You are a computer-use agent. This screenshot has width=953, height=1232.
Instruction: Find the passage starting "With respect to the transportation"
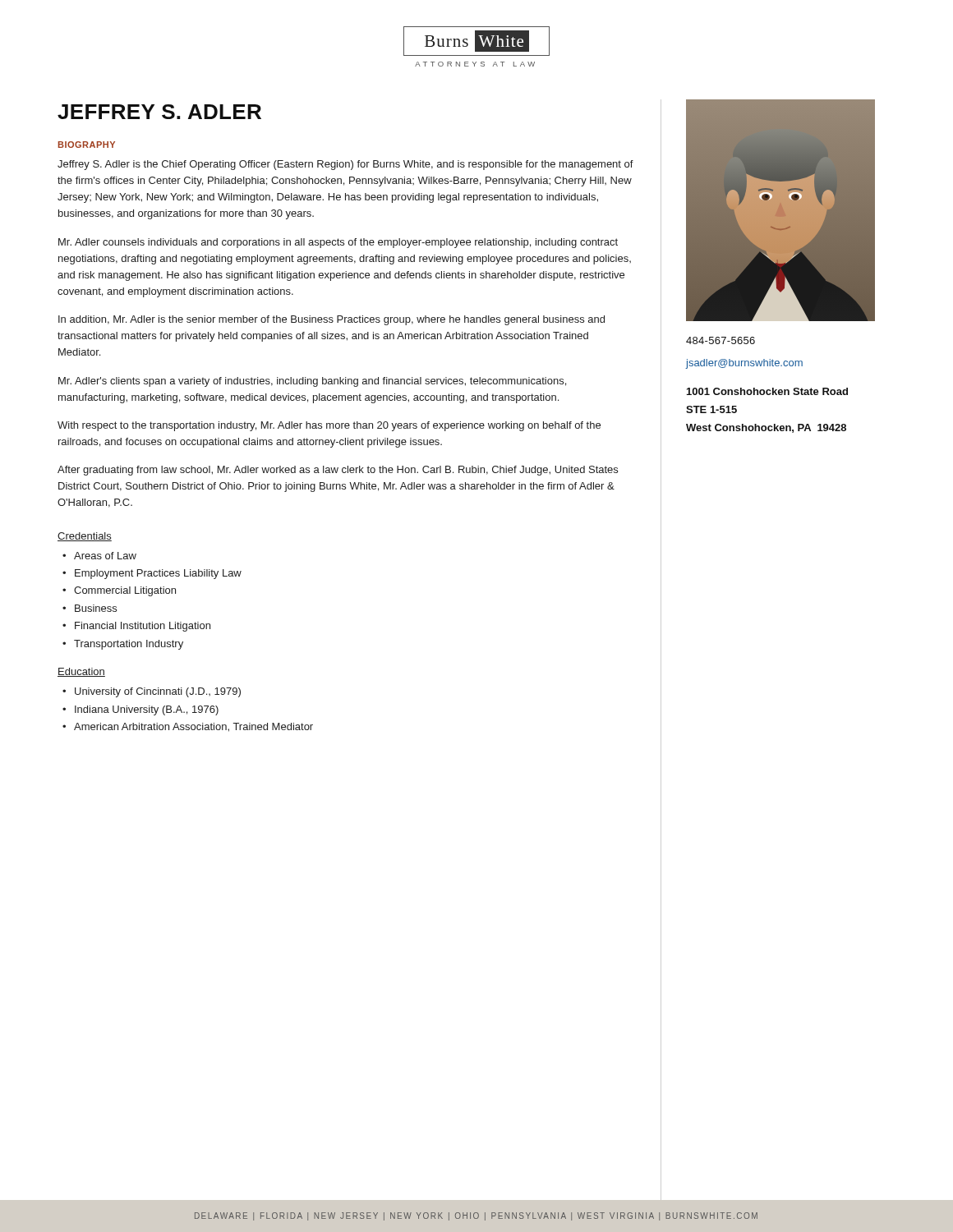coord(329,433)
